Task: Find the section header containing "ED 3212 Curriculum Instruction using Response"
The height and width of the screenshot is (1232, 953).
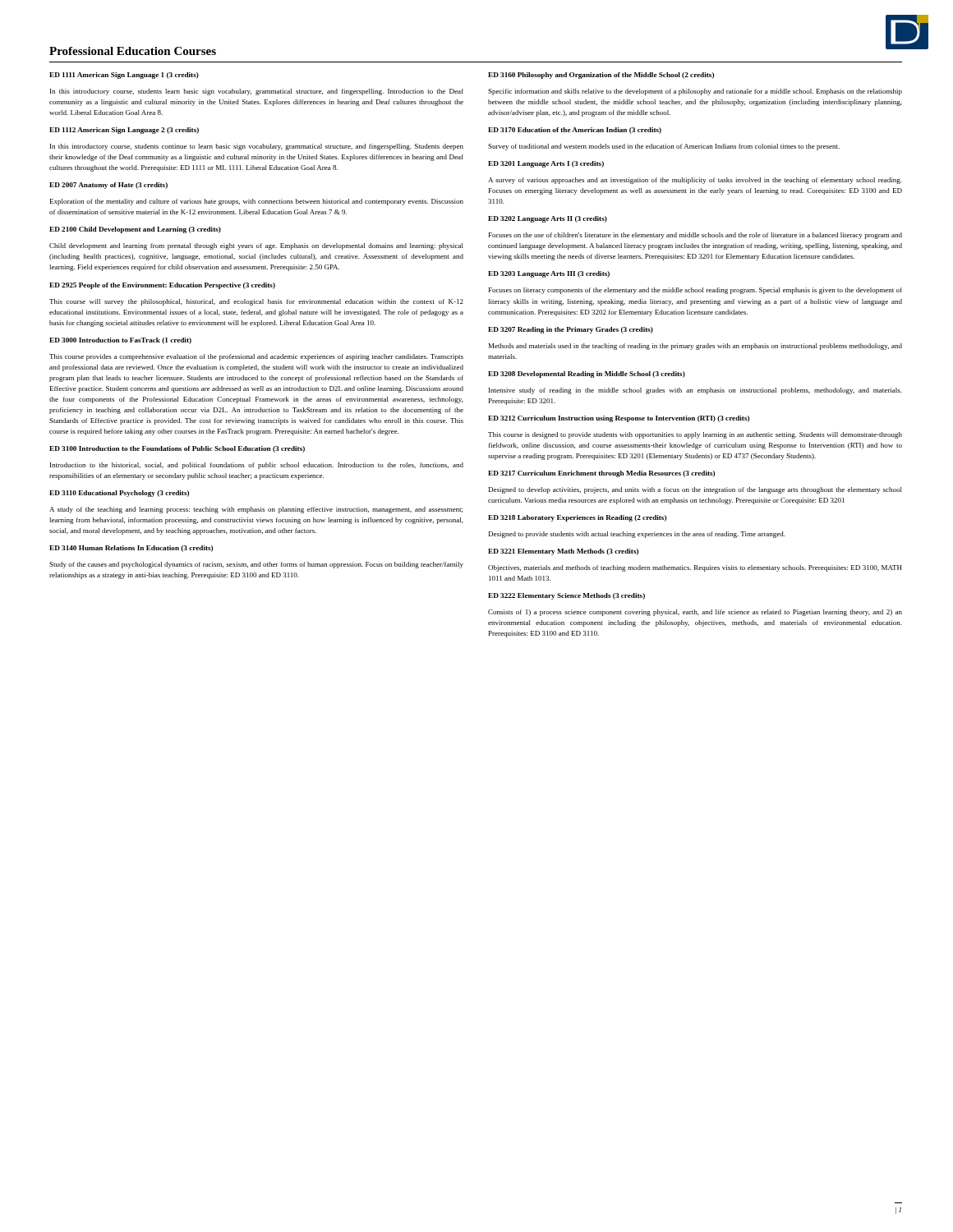Action: coord(695,418)
